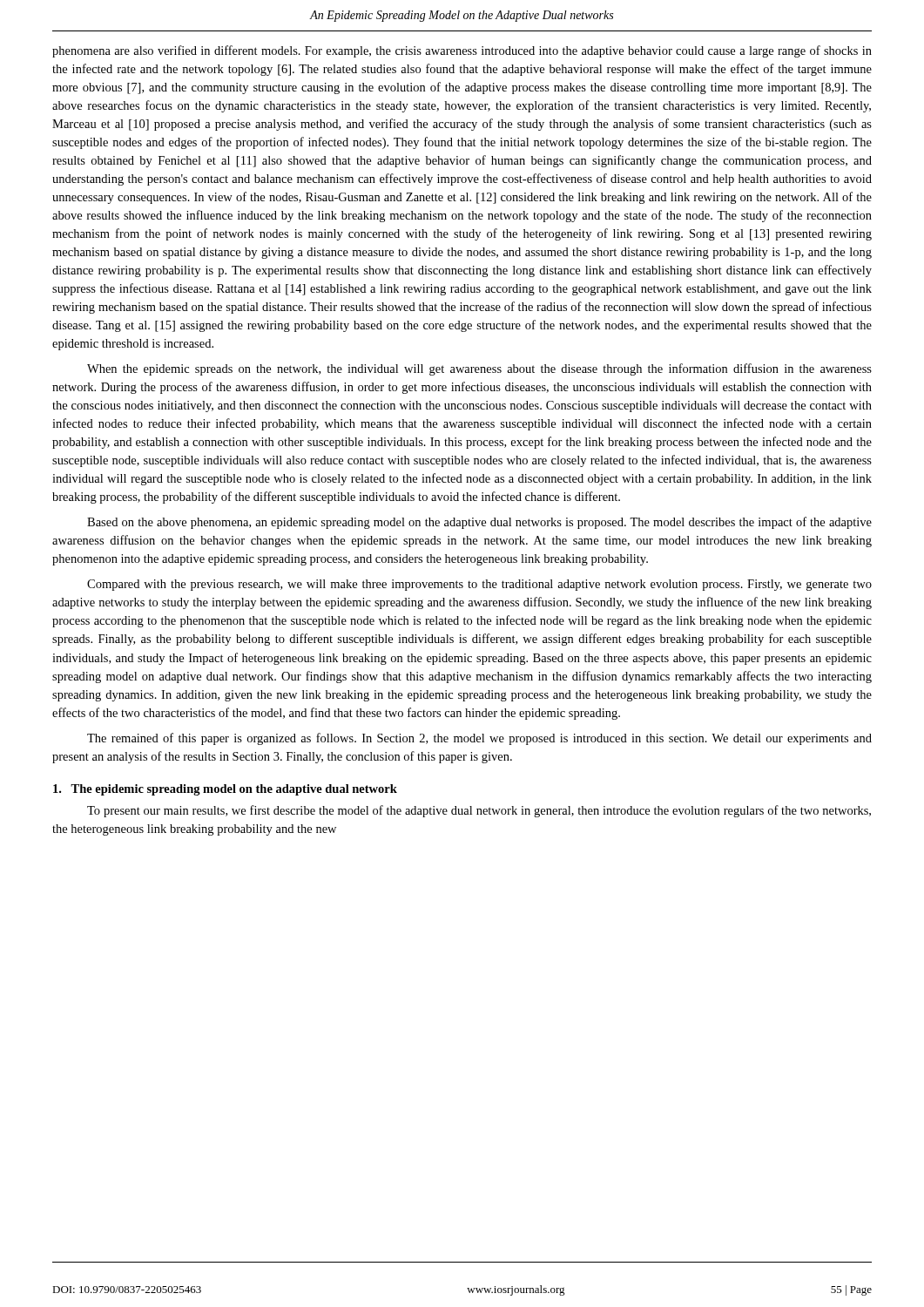Image resolution: width=924 pixels, height=1307 pixels.
Task: Find the text block with the text "phenomena are also verified in different models. For"
Action: pos(462,197)
